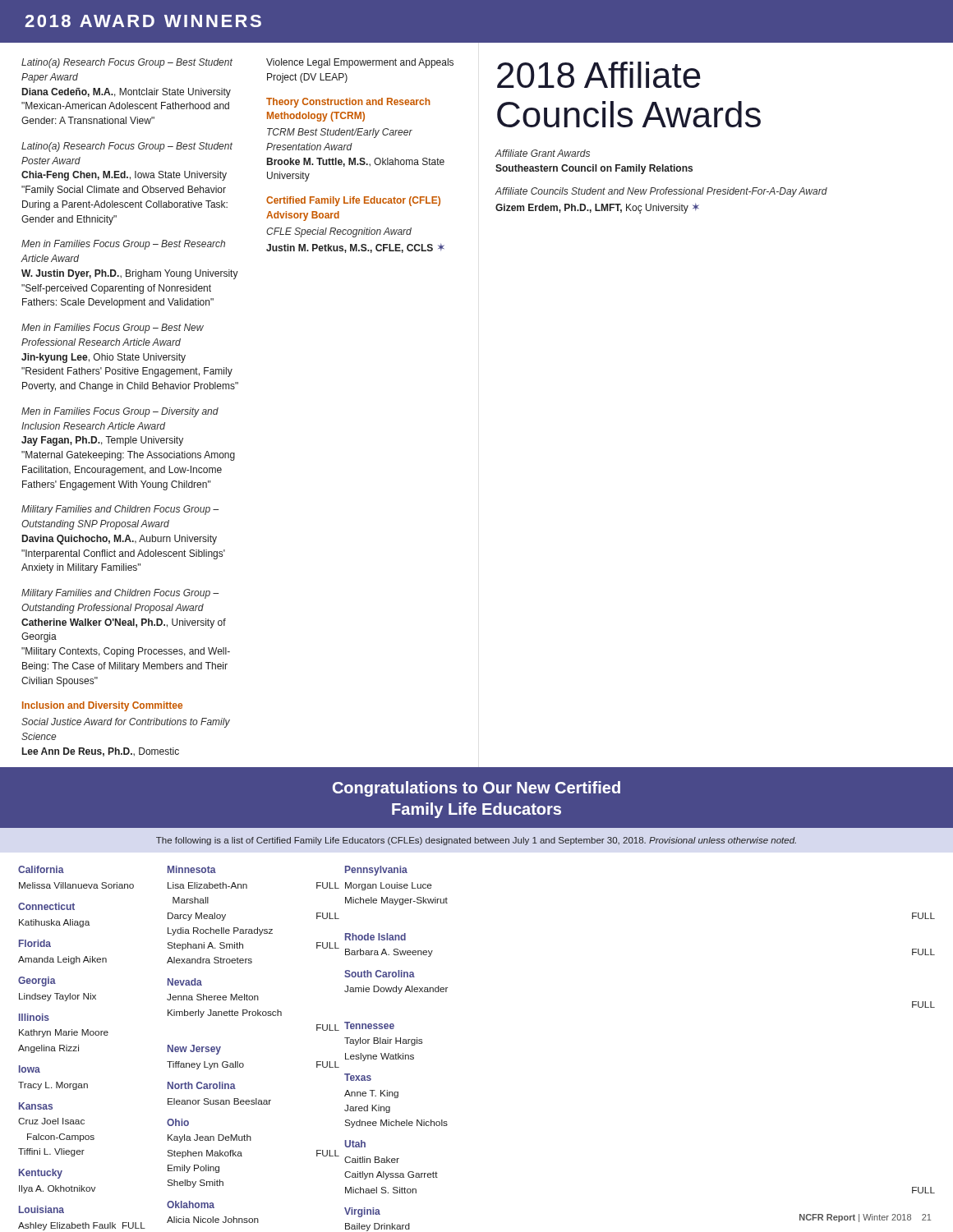
Task: Click where it says "Theory Construction and Research Methodology (TCRM)"
Action: [348, 109]
